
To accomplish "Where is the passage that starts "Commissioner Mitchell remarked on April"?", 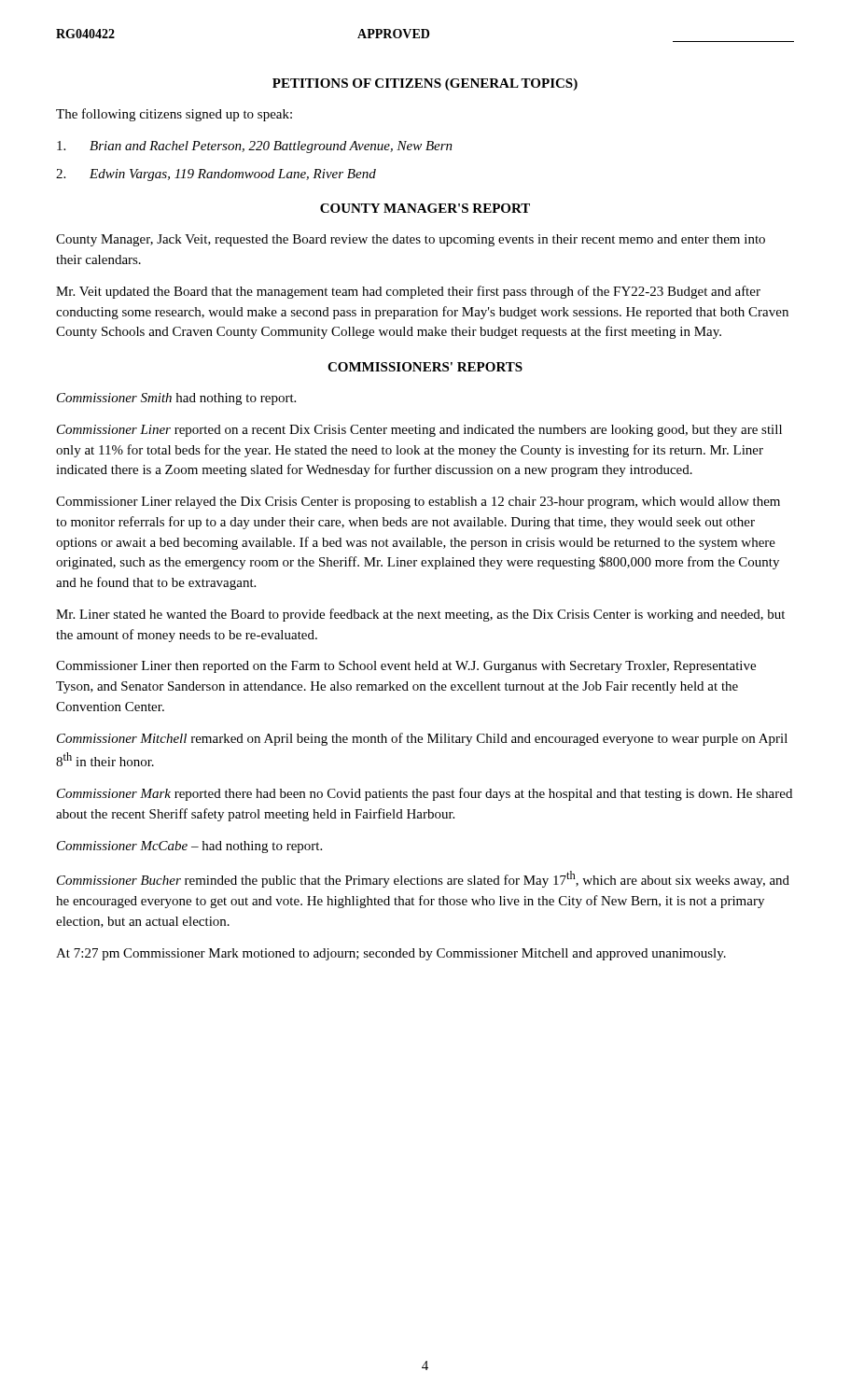I will coord(422,750).
